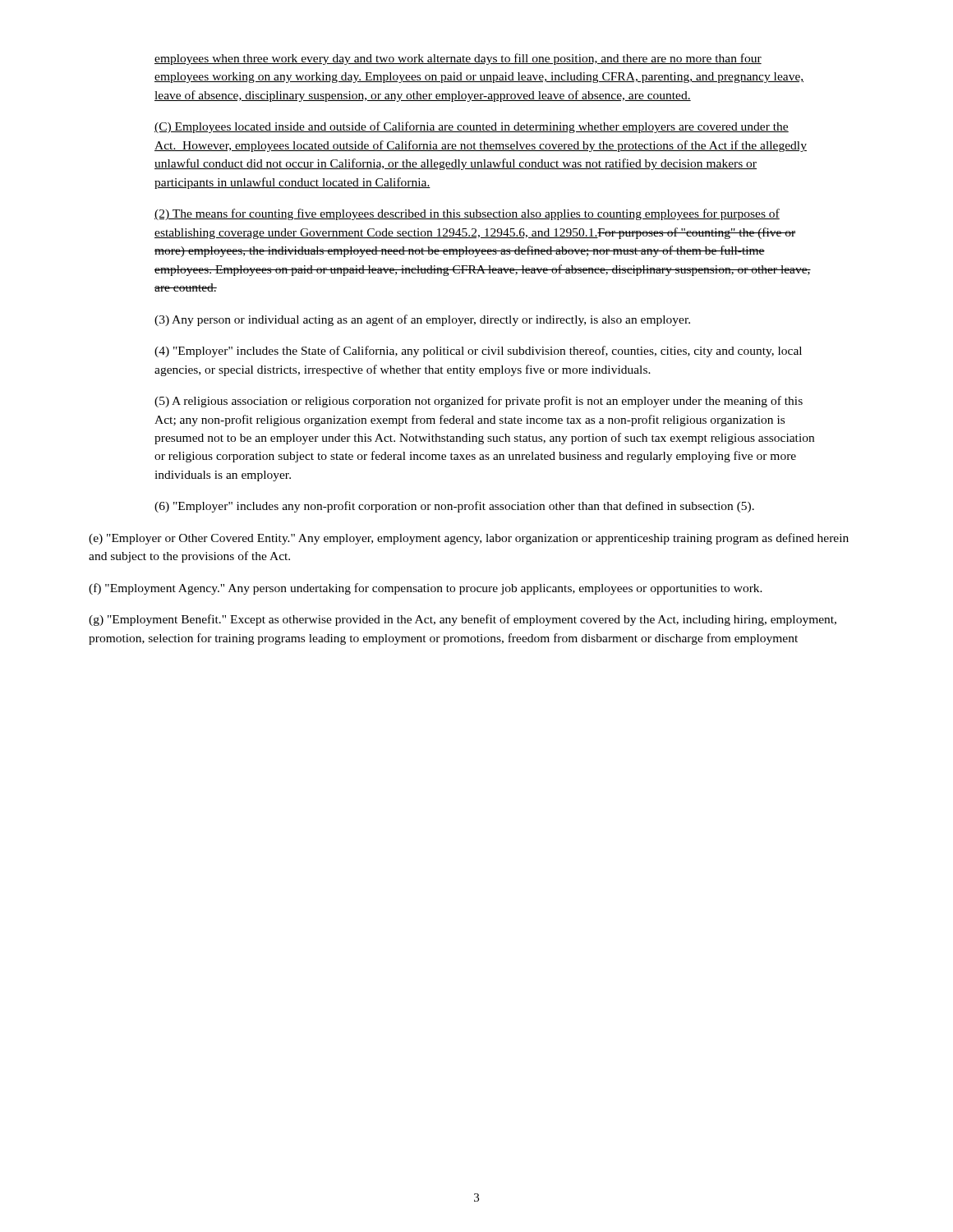Locate the region starting "(e) "Employer or Other Covered Entity." Any"
Image resolution: width=953 pixels, height=1232 pixels.
[x=476, y=547]
